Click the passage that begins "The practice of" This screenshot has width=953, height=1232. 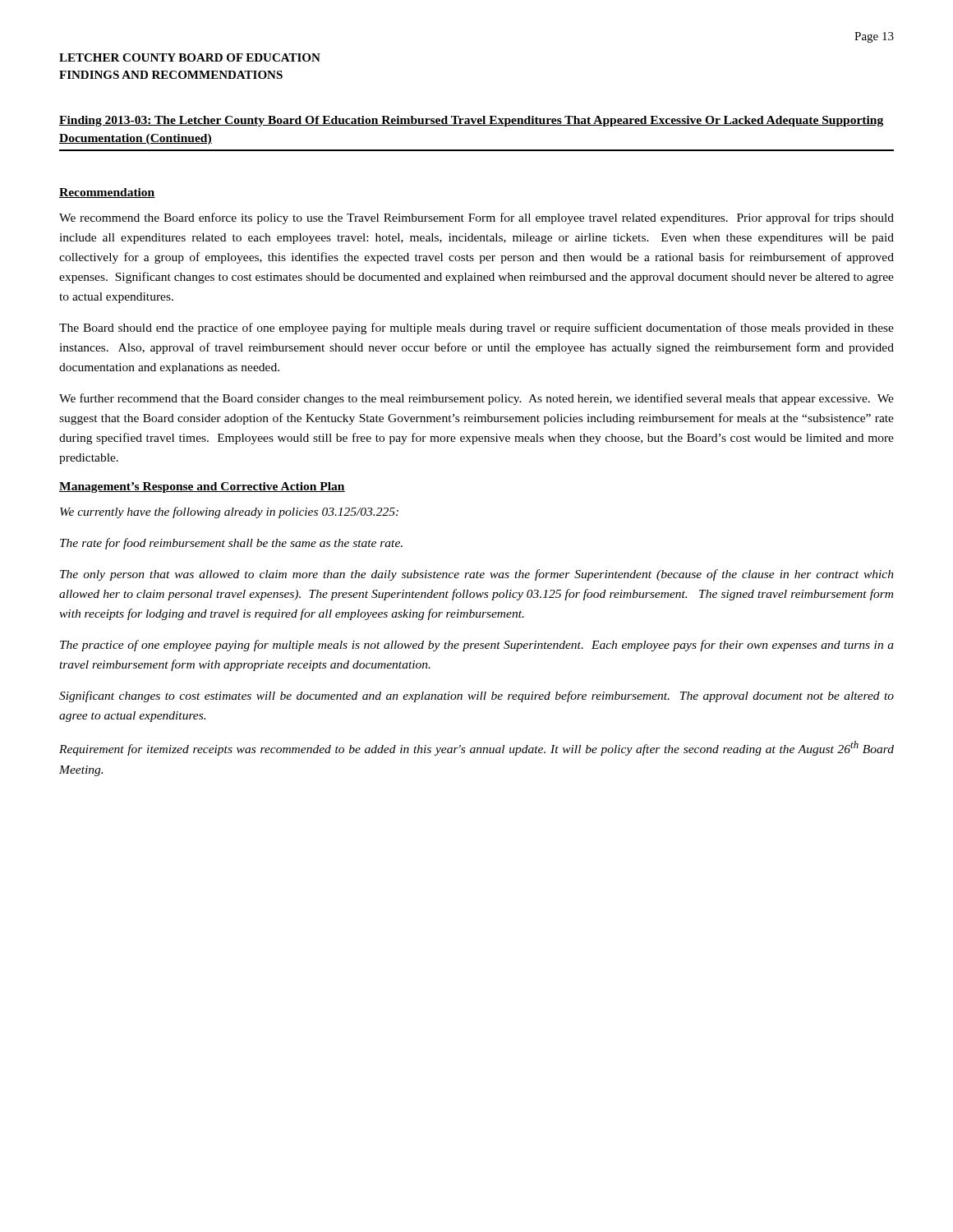pyautogui.click(x=476, y=654)
